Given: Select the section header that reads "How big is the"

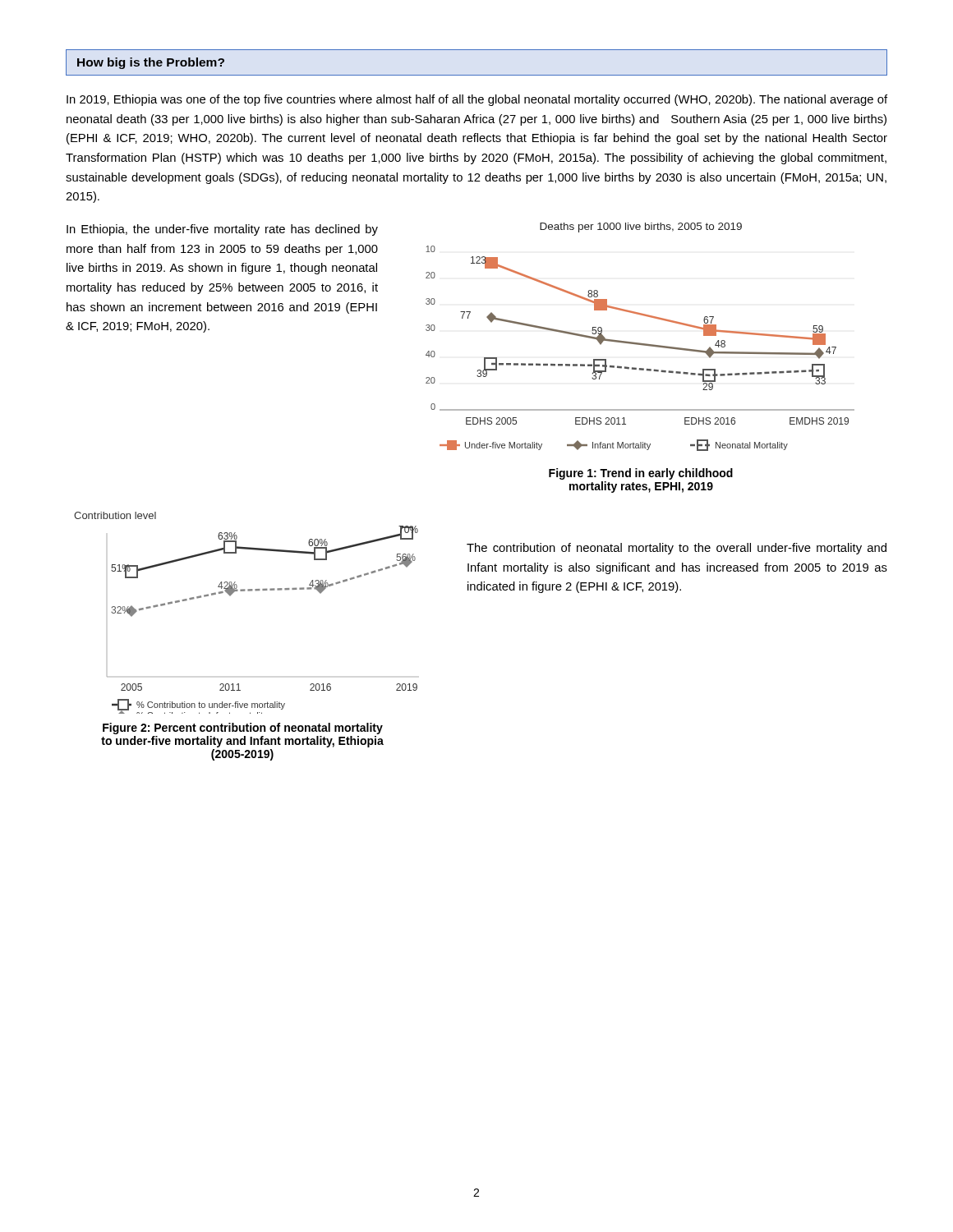Looking at the screenshot, I should [151, 62].
